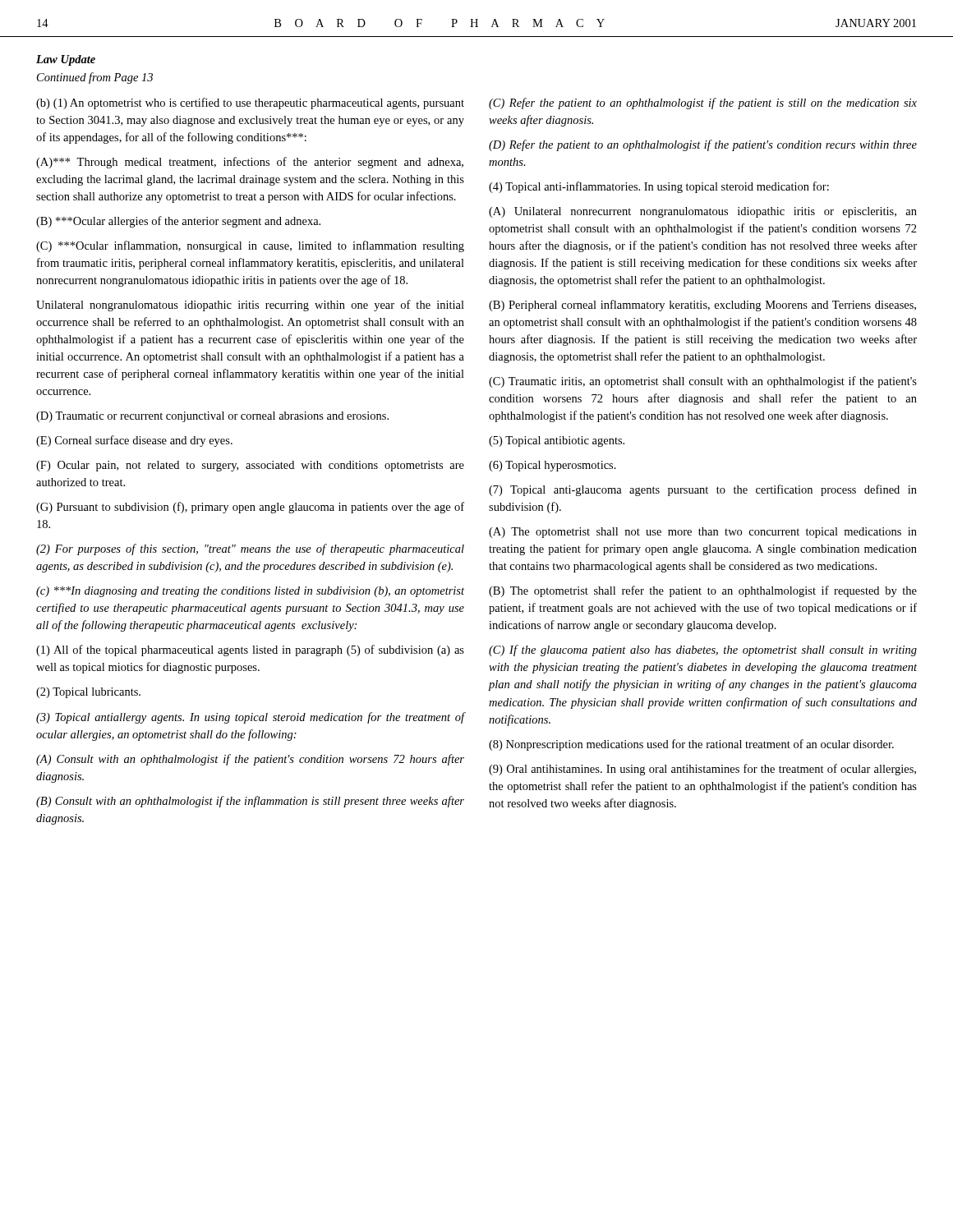953x1232 pixels.
Task: Click on the text block that says "(B) Peripheral corneal inflammatory keratitis, excluding Moorens"
Action: 703,331
